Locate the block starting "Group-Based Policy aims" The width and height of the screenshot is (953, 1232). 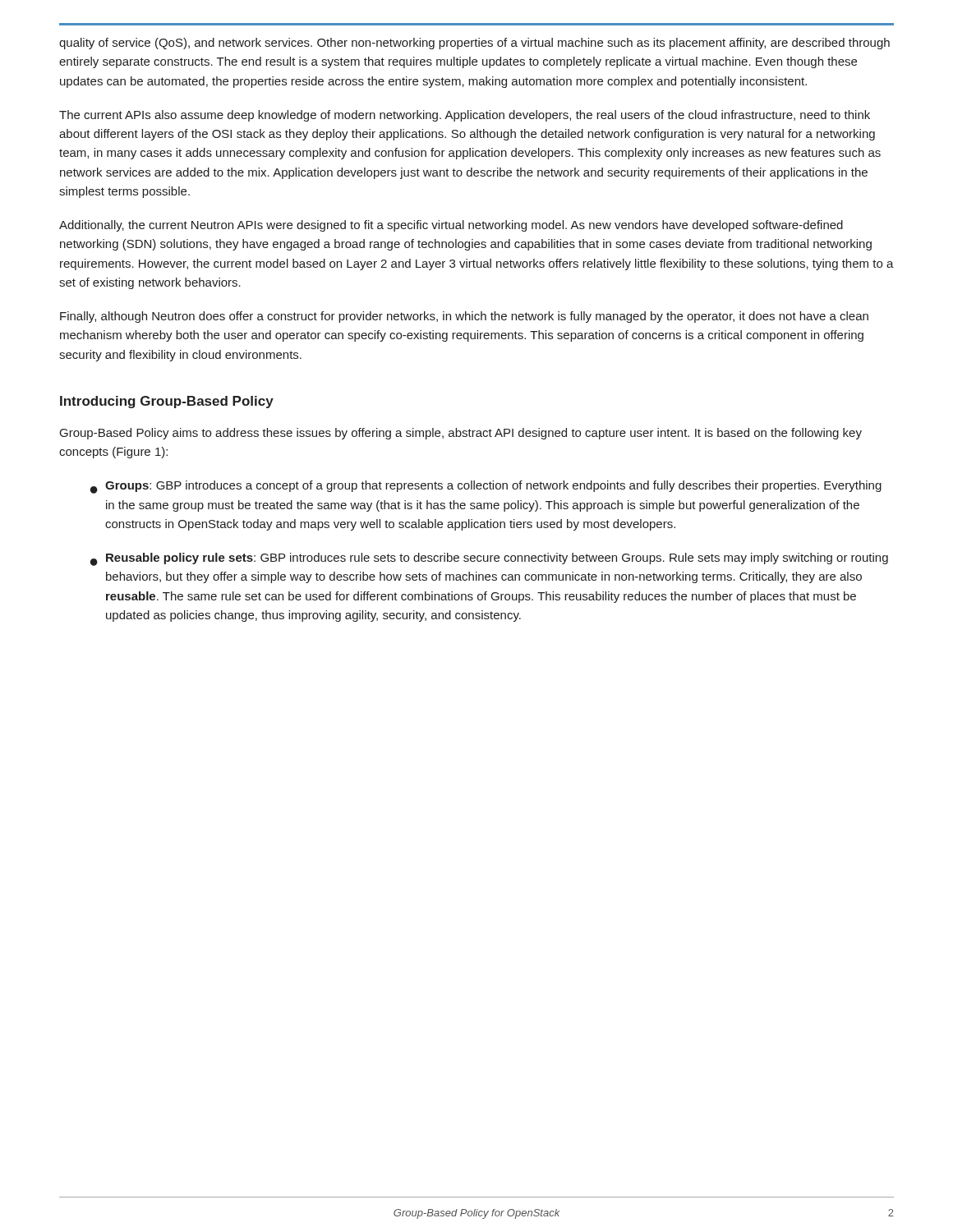pos(460,442)
